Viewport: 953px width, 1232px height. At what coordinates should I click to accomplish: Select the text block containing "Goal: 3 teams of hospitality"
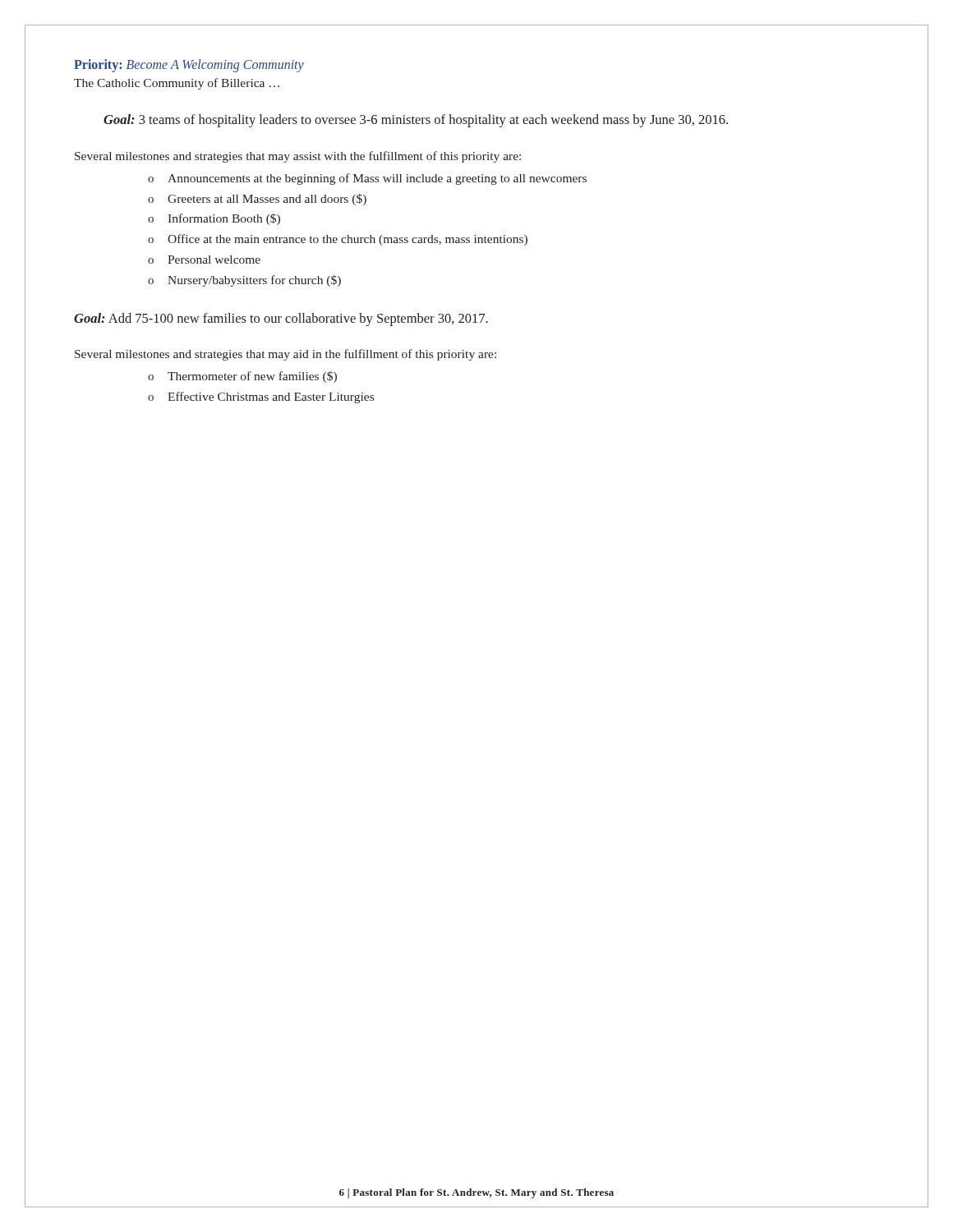(416, 120)
